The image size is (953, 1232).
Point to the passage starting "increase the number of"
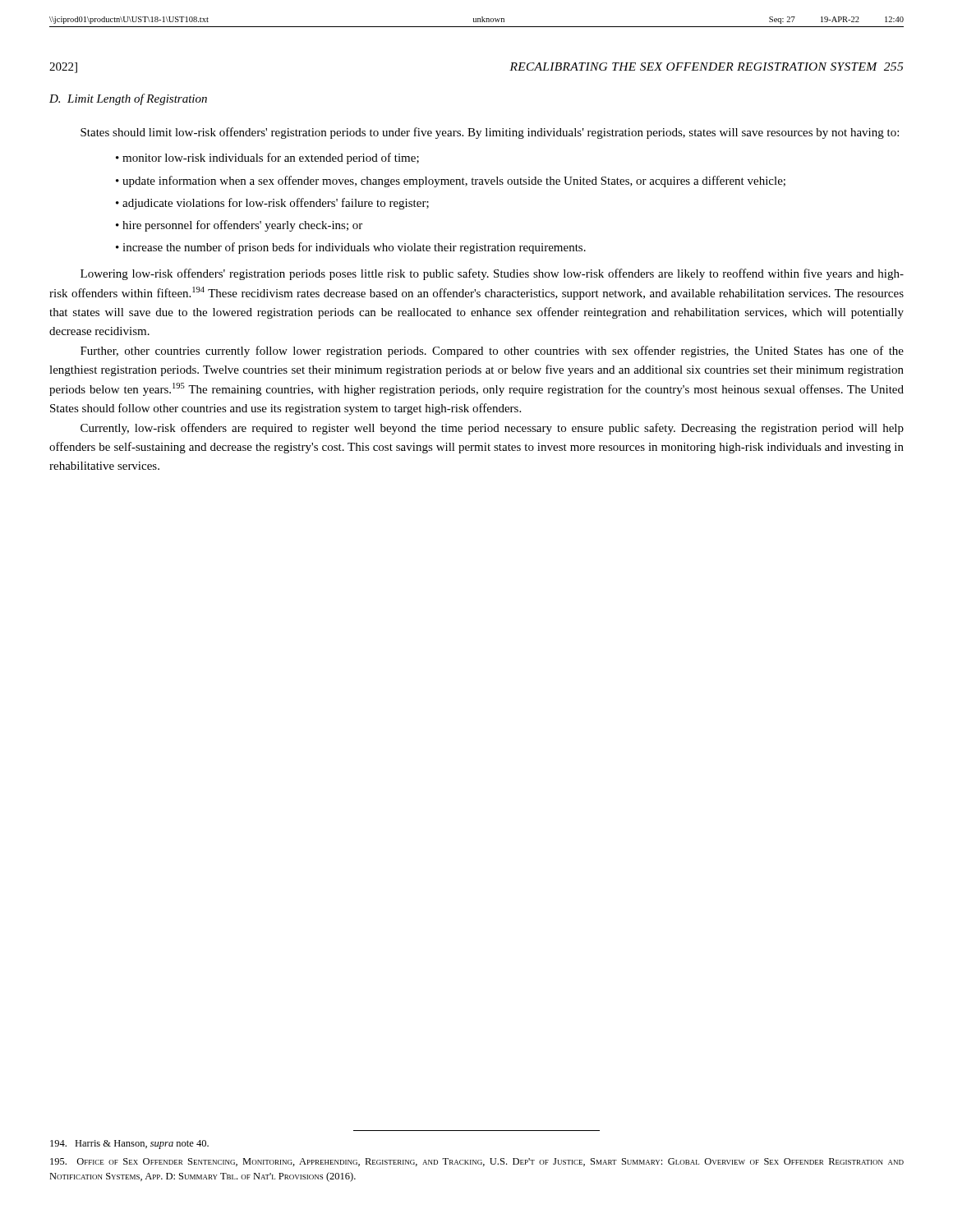pos(354,247)
